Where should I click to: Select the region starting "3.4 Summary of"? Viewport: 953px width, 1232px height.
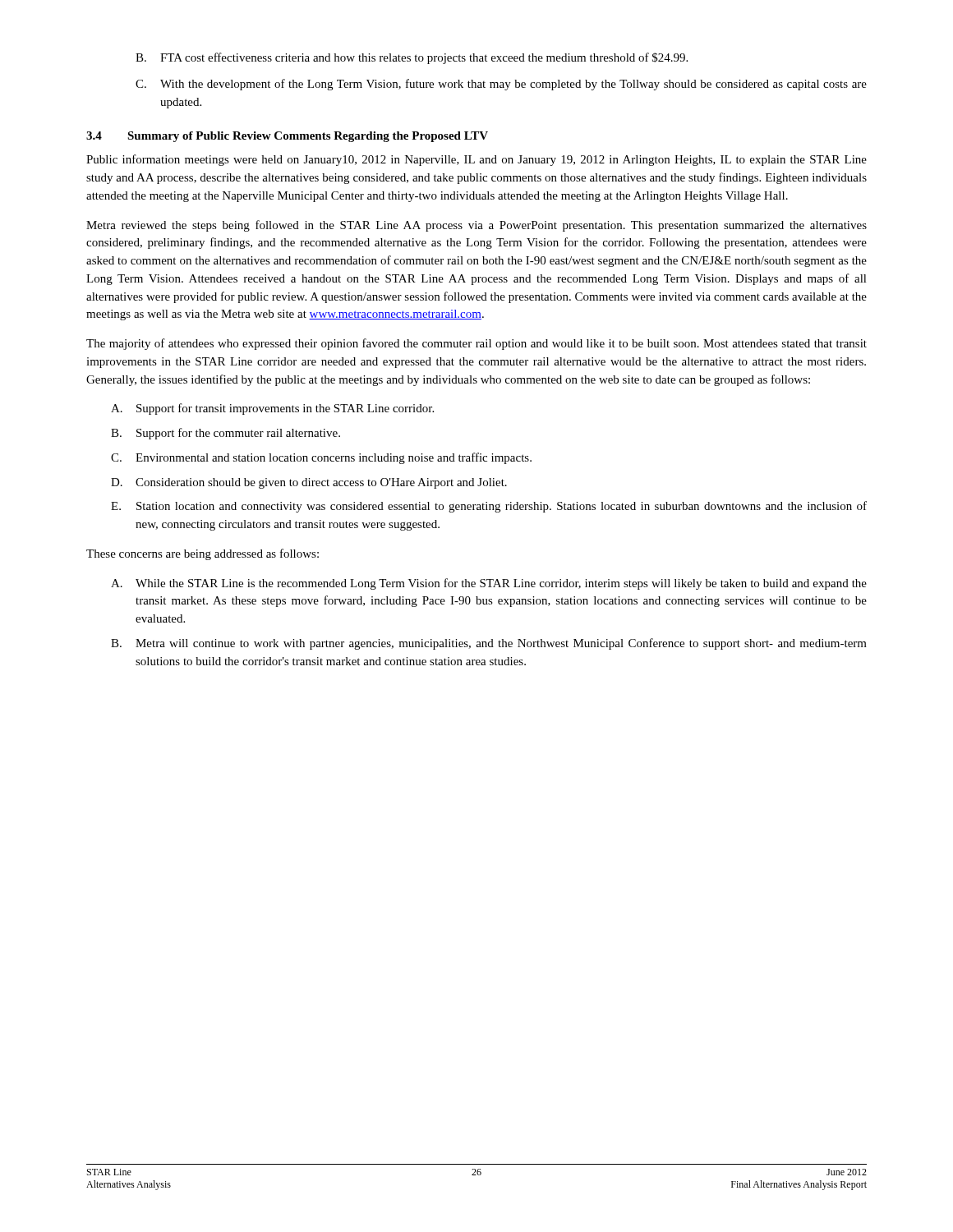(x=287, y=136)
